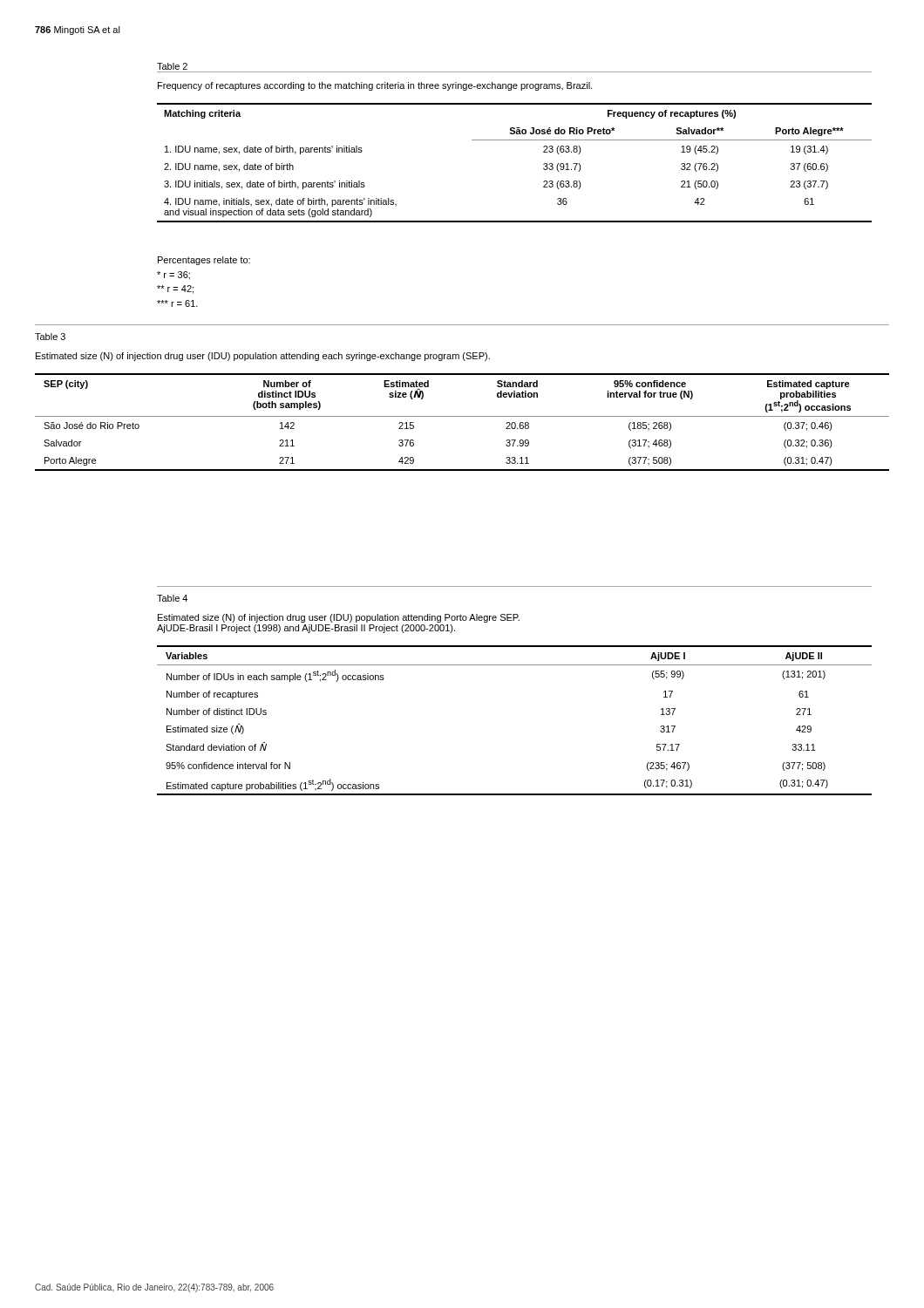This screenshot has width=924, height=1308.
Task: Select the table that reads "19 (31.4)"
Action: point(514,163)
